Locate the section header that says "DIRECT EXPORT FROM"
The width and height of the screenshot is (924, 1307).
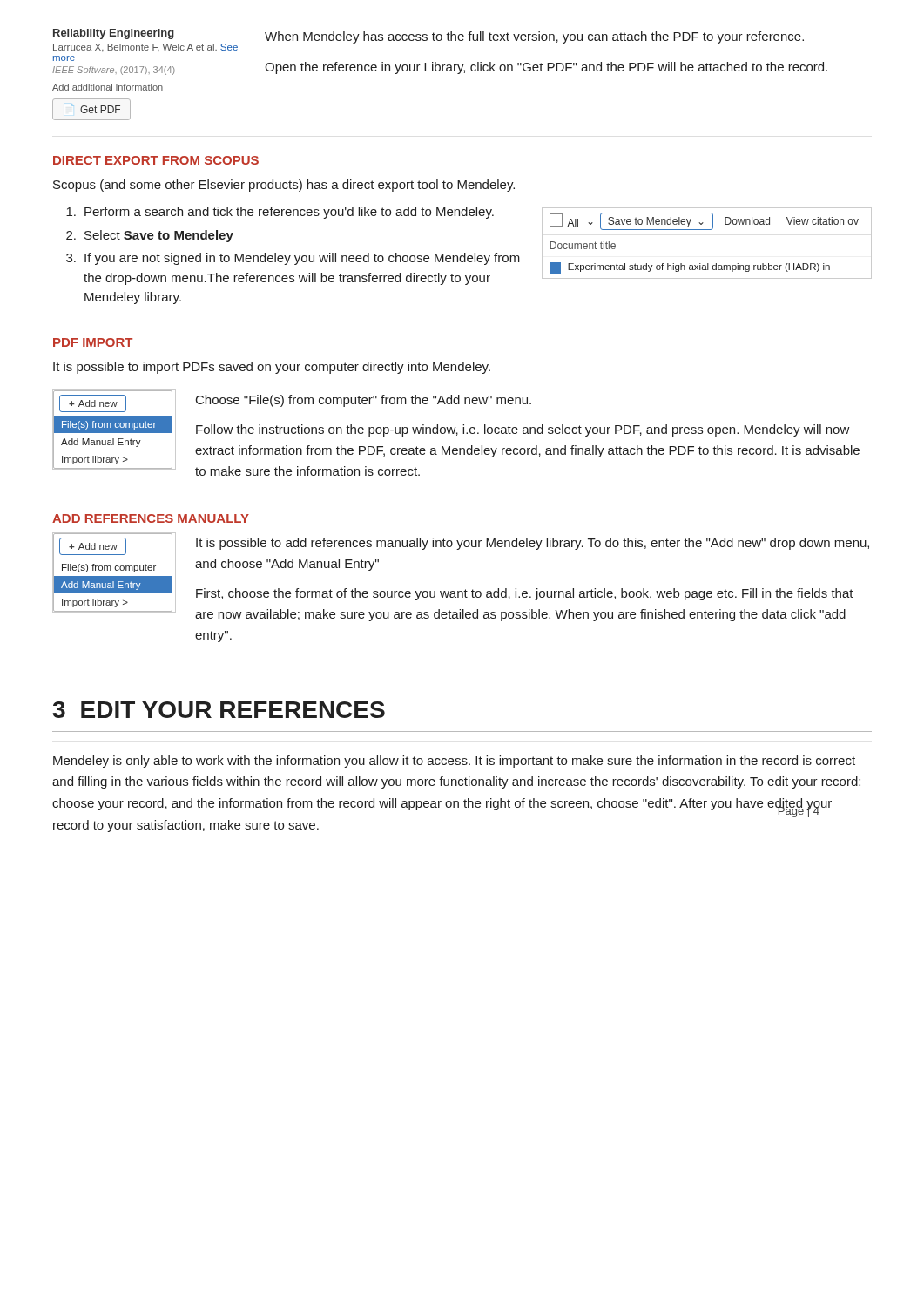click(x=156, y=160)
